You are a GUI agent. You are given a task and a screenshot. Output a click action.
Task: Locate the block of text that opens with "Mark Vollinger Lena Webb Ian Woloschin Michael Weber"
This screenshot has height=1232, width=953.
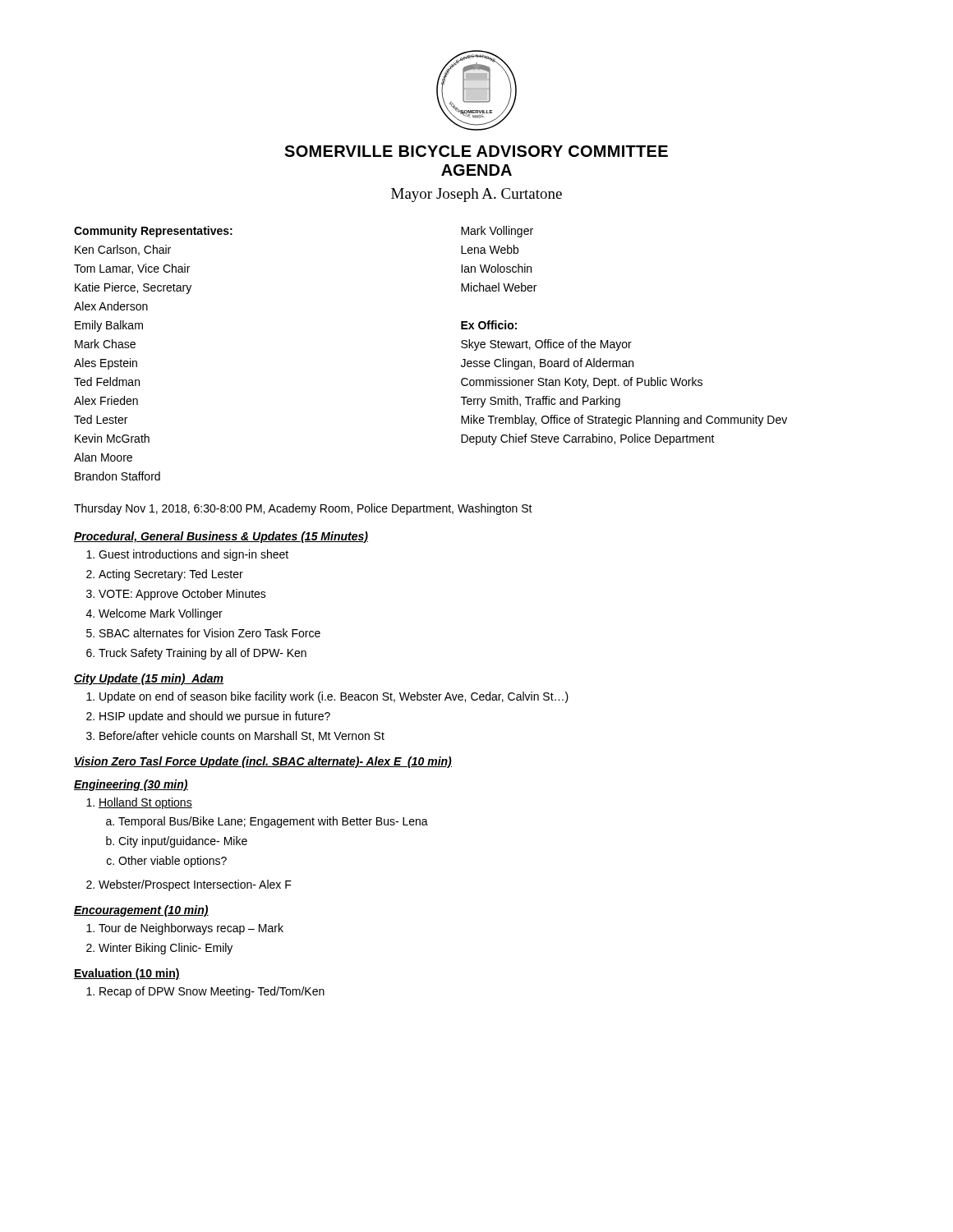[497, 232]
